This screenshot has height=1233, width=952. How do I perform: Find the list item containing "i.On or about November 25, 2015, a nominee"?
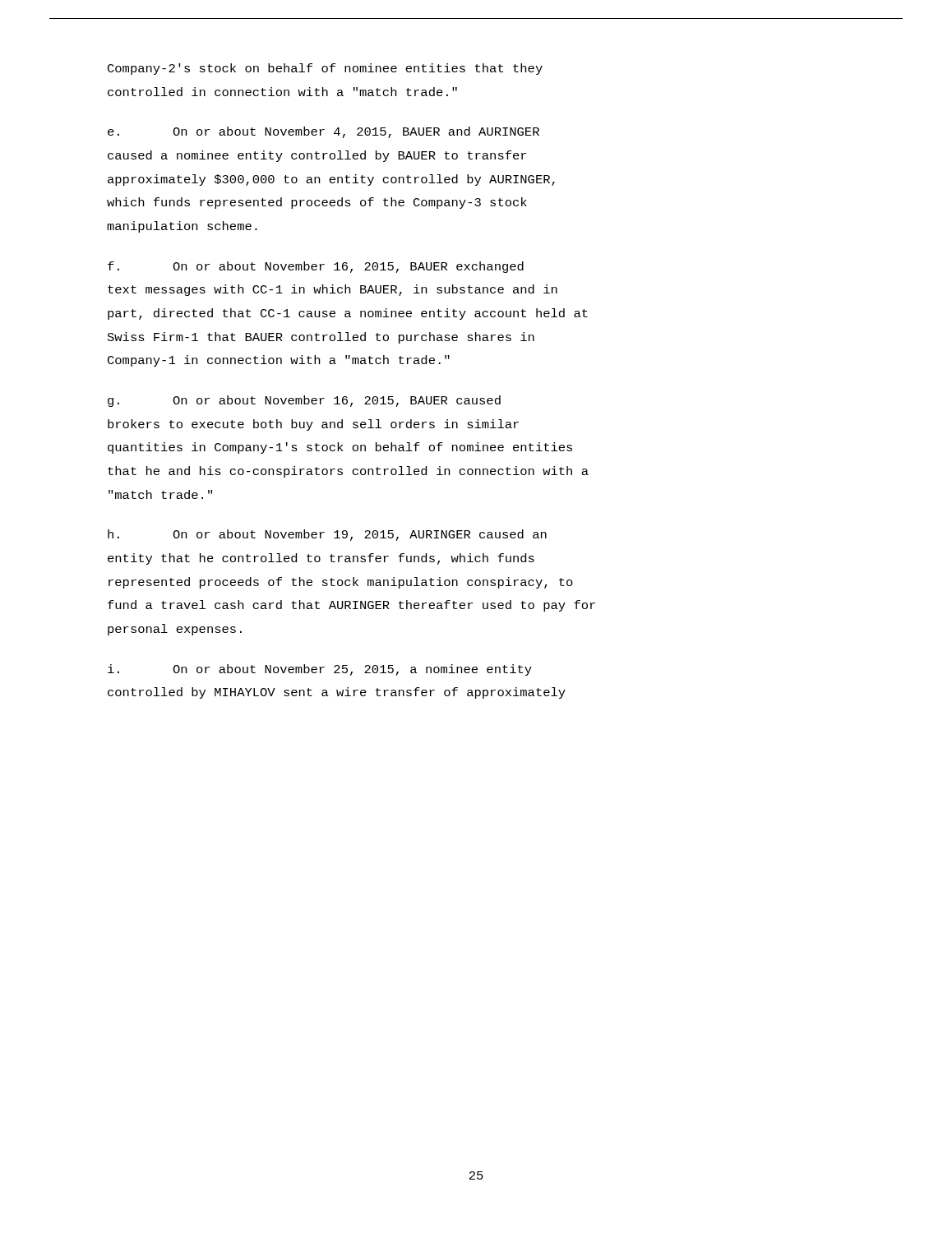[336, 680]
